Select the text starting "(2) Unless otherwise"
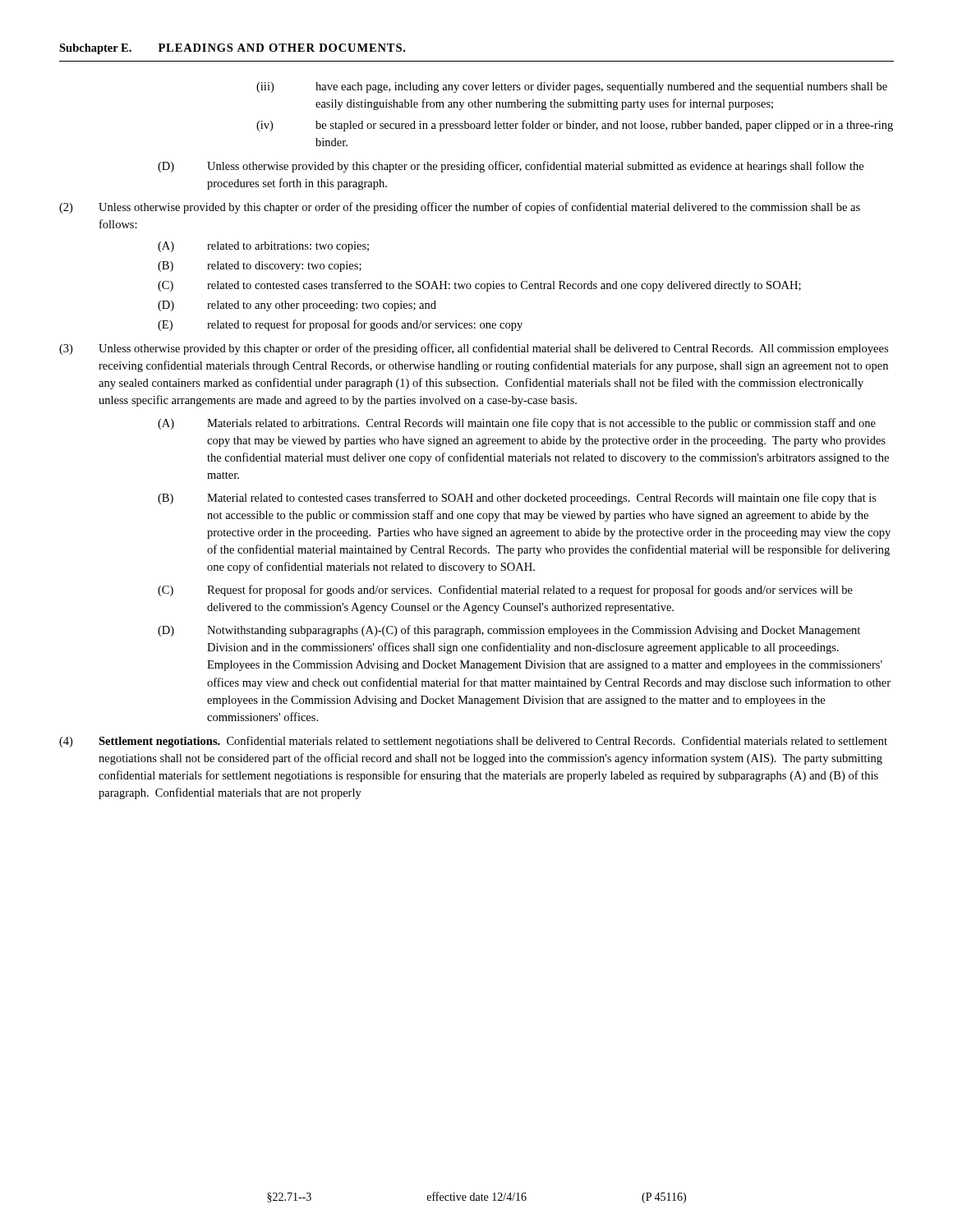 click(x=476, y=216)
